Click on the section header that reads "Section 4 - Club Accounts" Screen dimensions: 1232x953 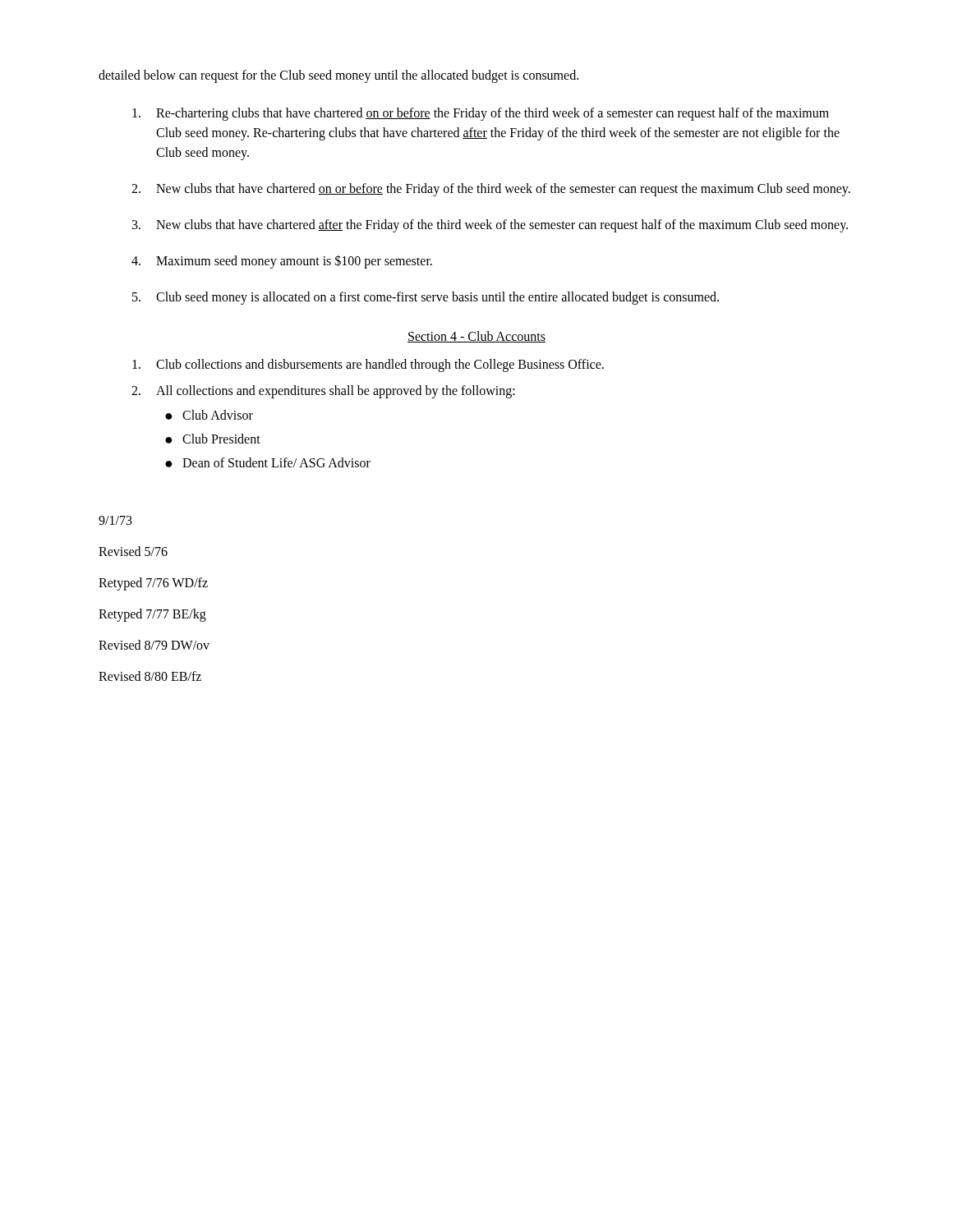point(476,336)
